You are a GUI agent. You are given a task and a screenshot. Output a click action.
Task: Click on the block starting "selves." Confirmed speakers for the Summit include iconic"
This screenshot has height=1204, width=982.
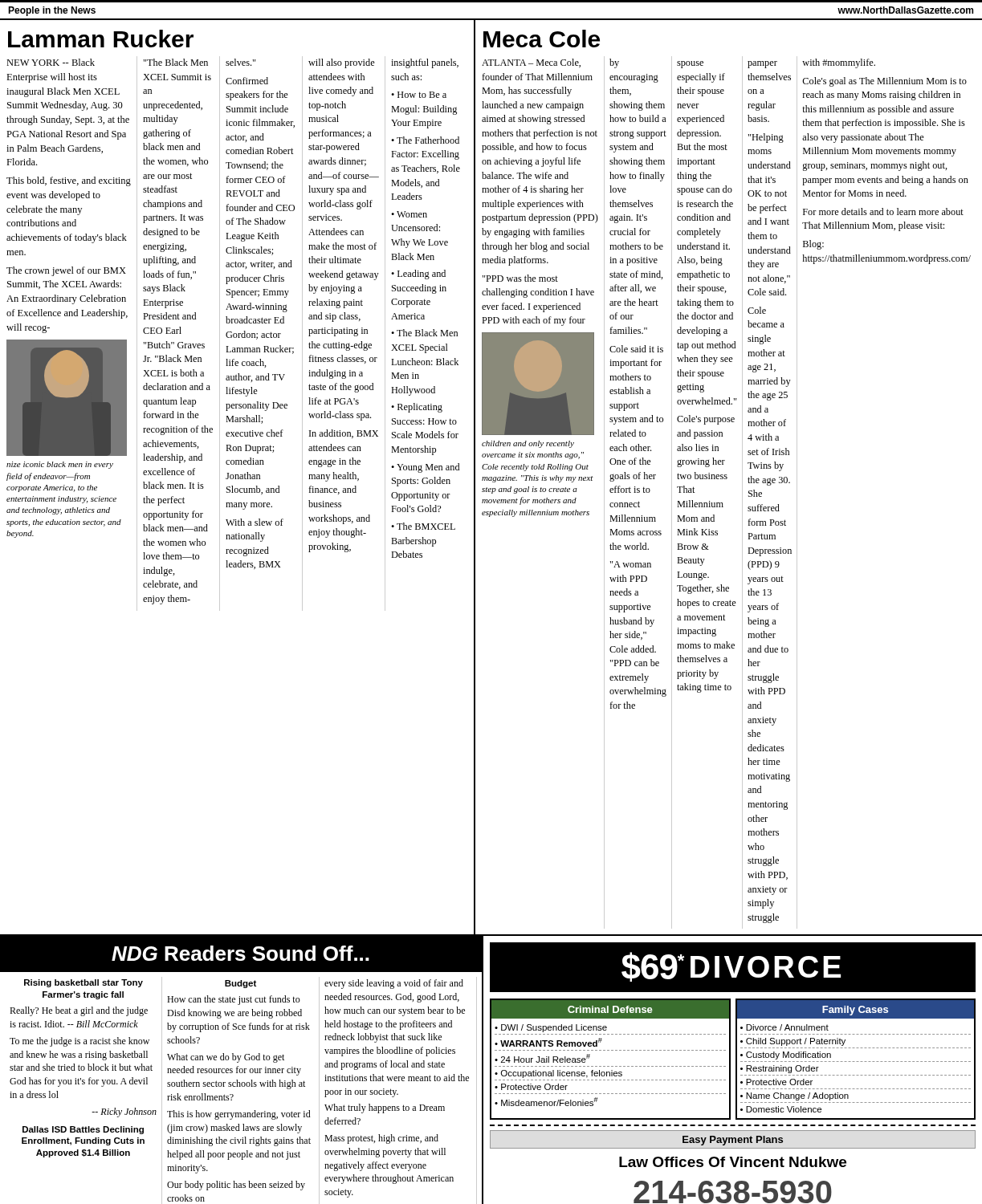click(x=261, y=314)
